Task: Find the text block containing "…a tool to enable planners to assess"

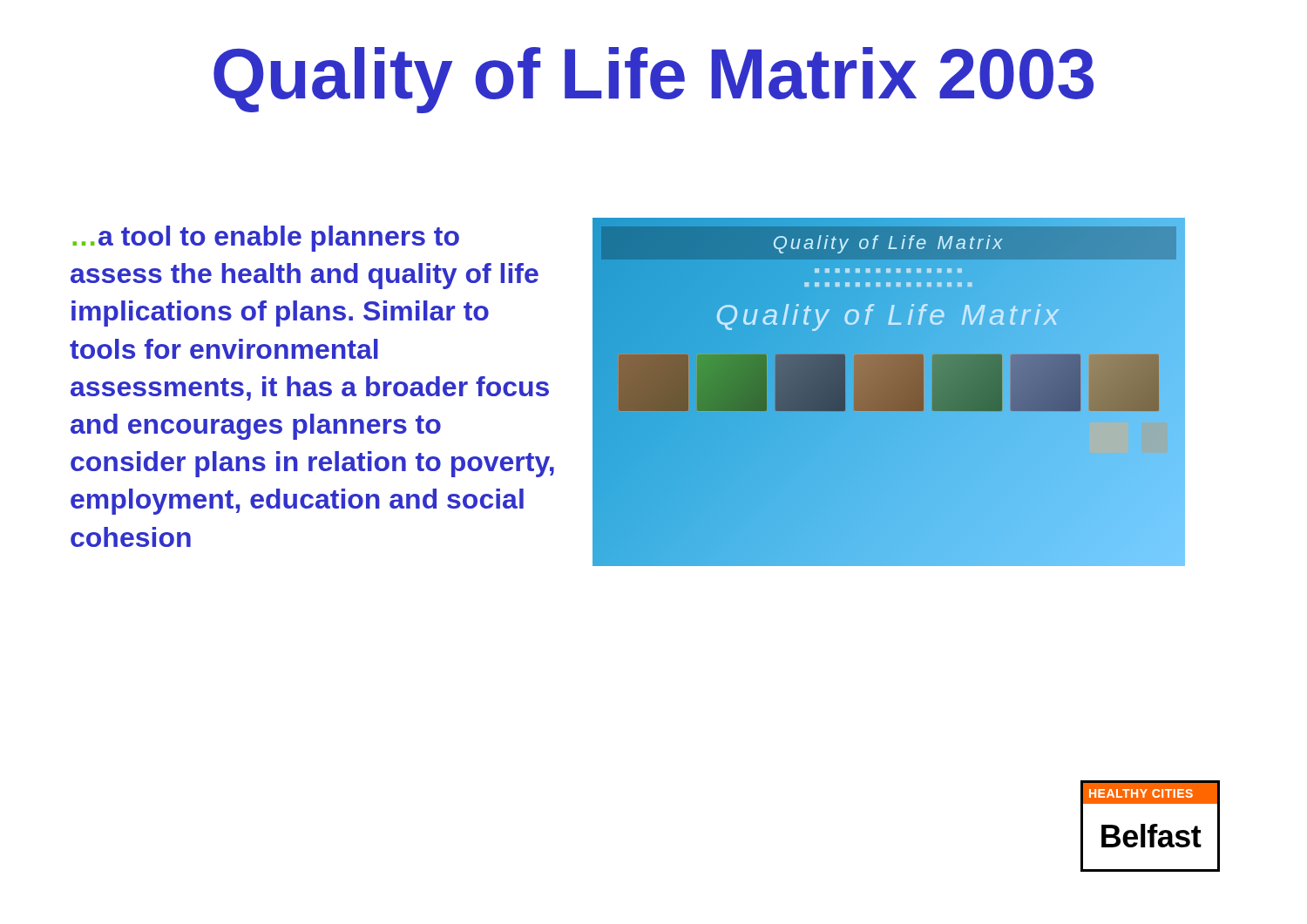Action: [x=313, y=386]
